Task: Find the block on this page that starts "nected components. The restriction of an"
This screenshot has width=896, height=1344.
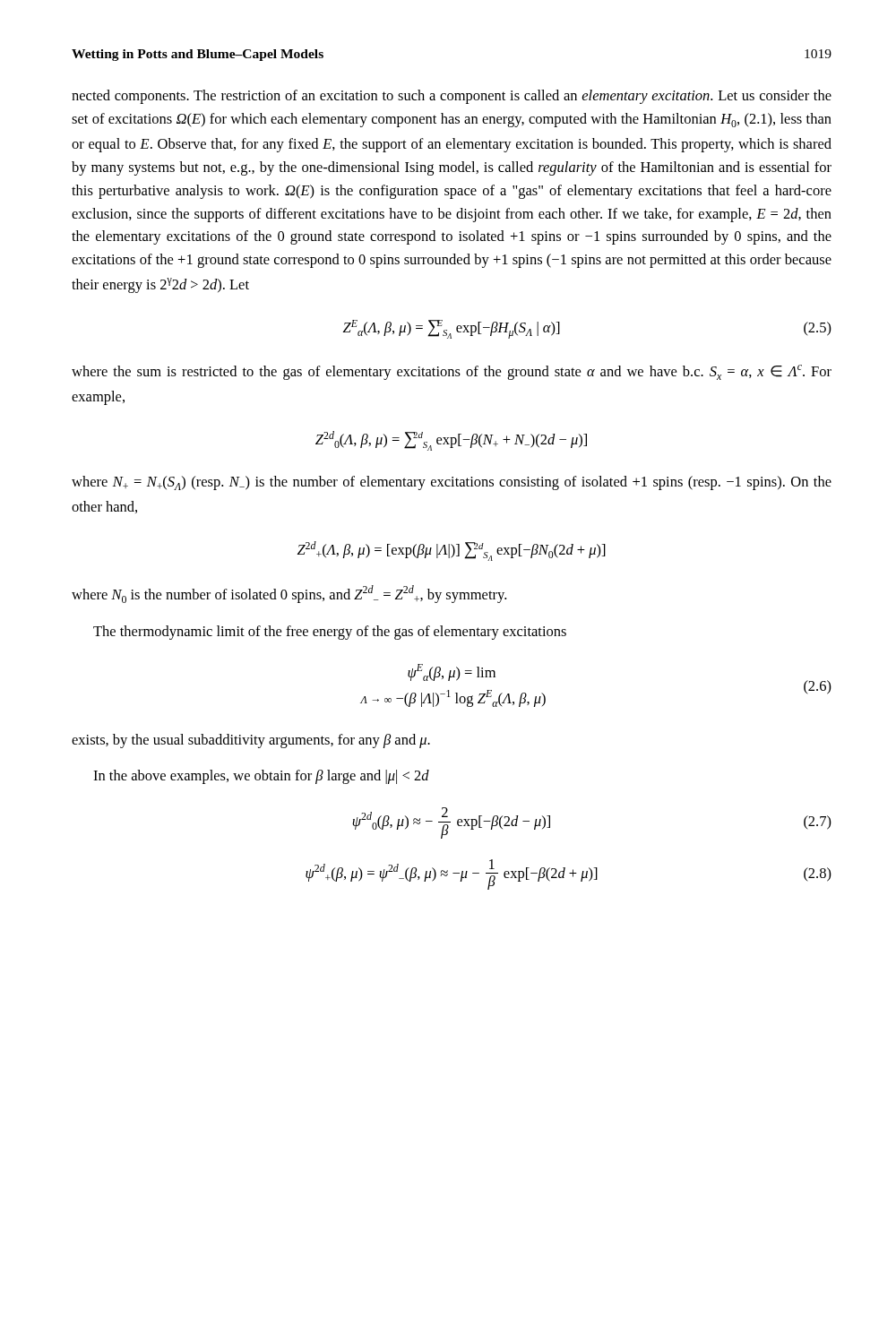Action: pos(452,190)
